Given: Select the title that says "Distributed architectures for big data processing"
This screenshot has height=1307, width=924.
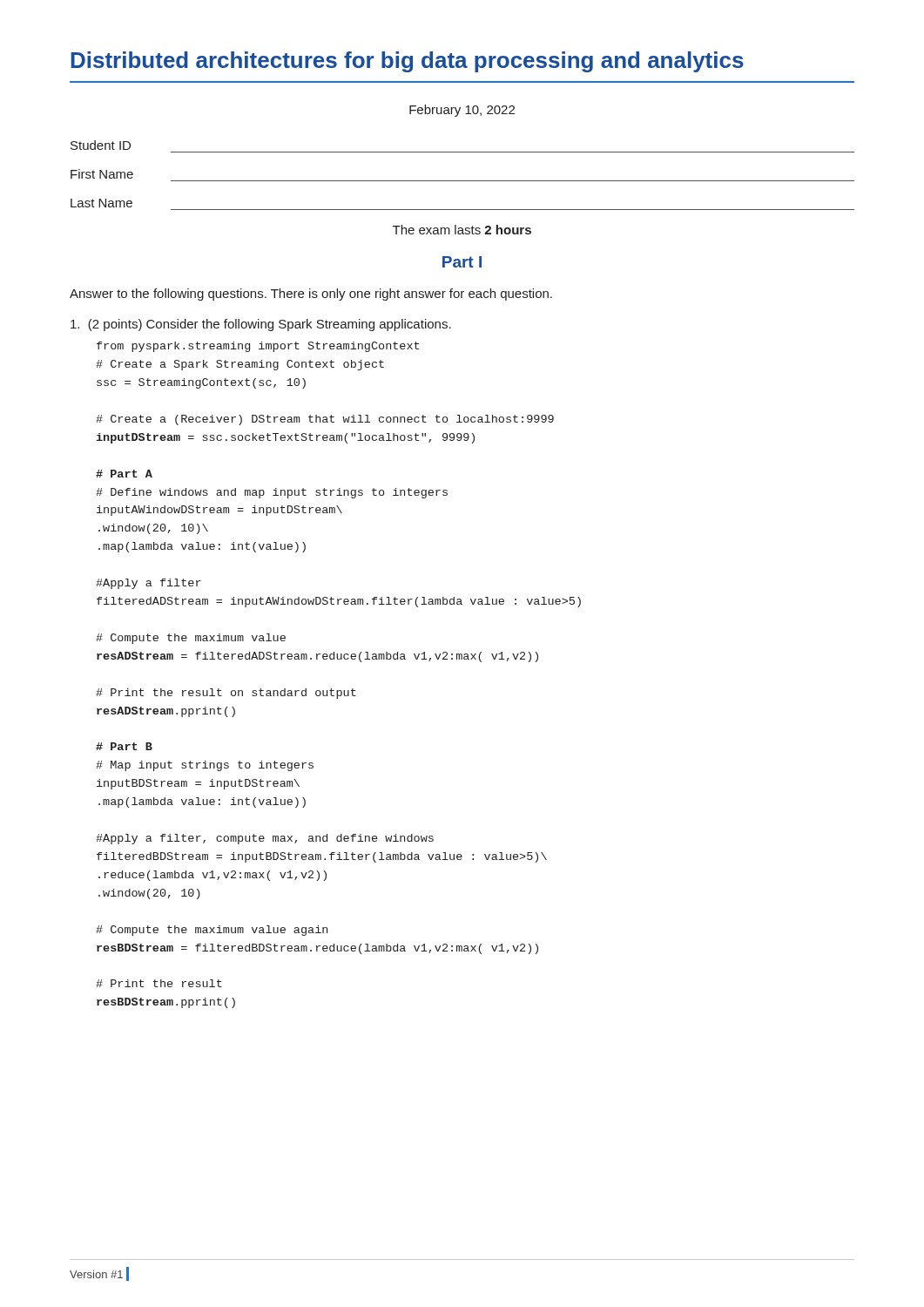Looking at the screenshot, I should 407,60.
